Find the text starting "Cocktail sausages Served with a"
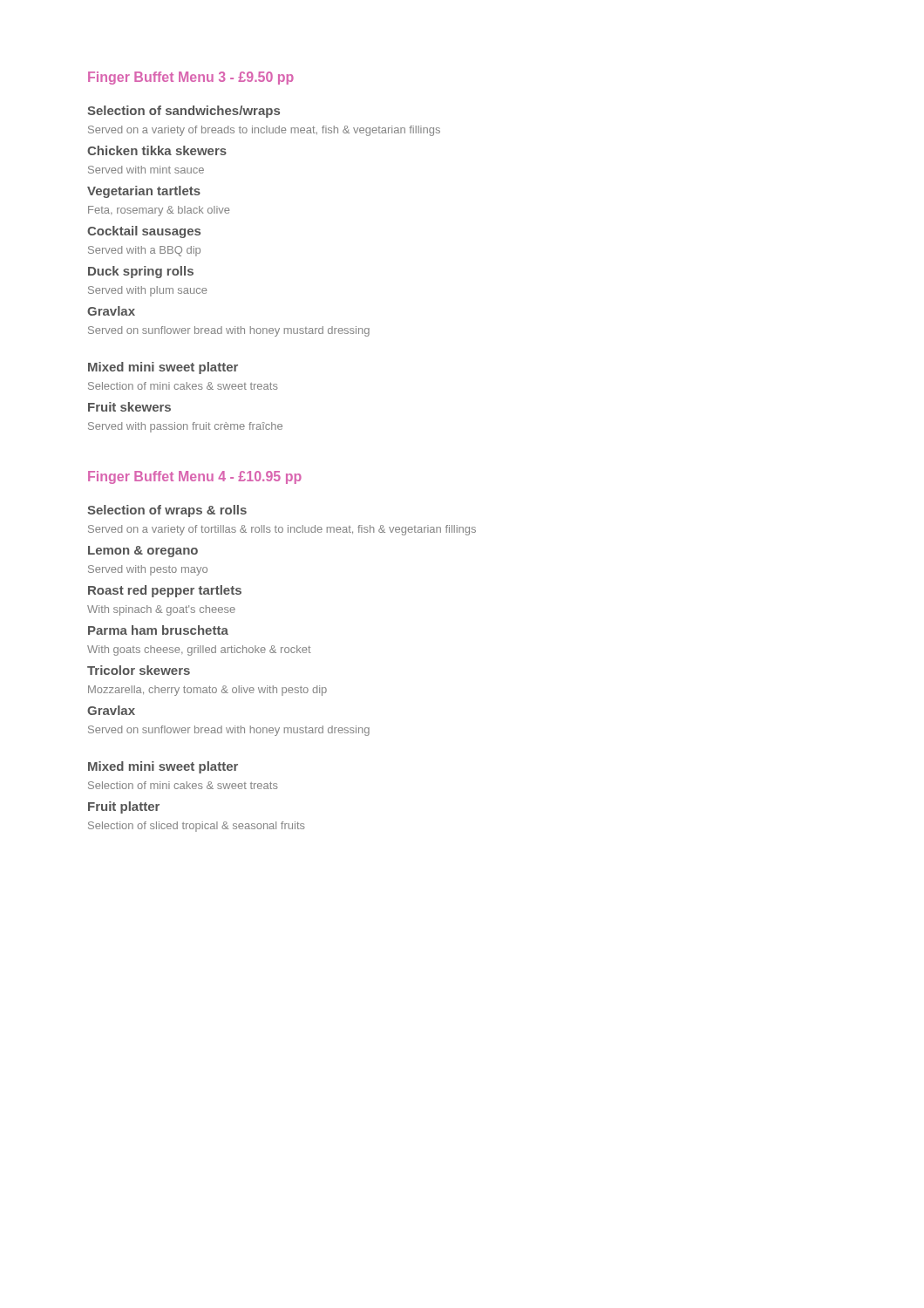 click(144, 232)
